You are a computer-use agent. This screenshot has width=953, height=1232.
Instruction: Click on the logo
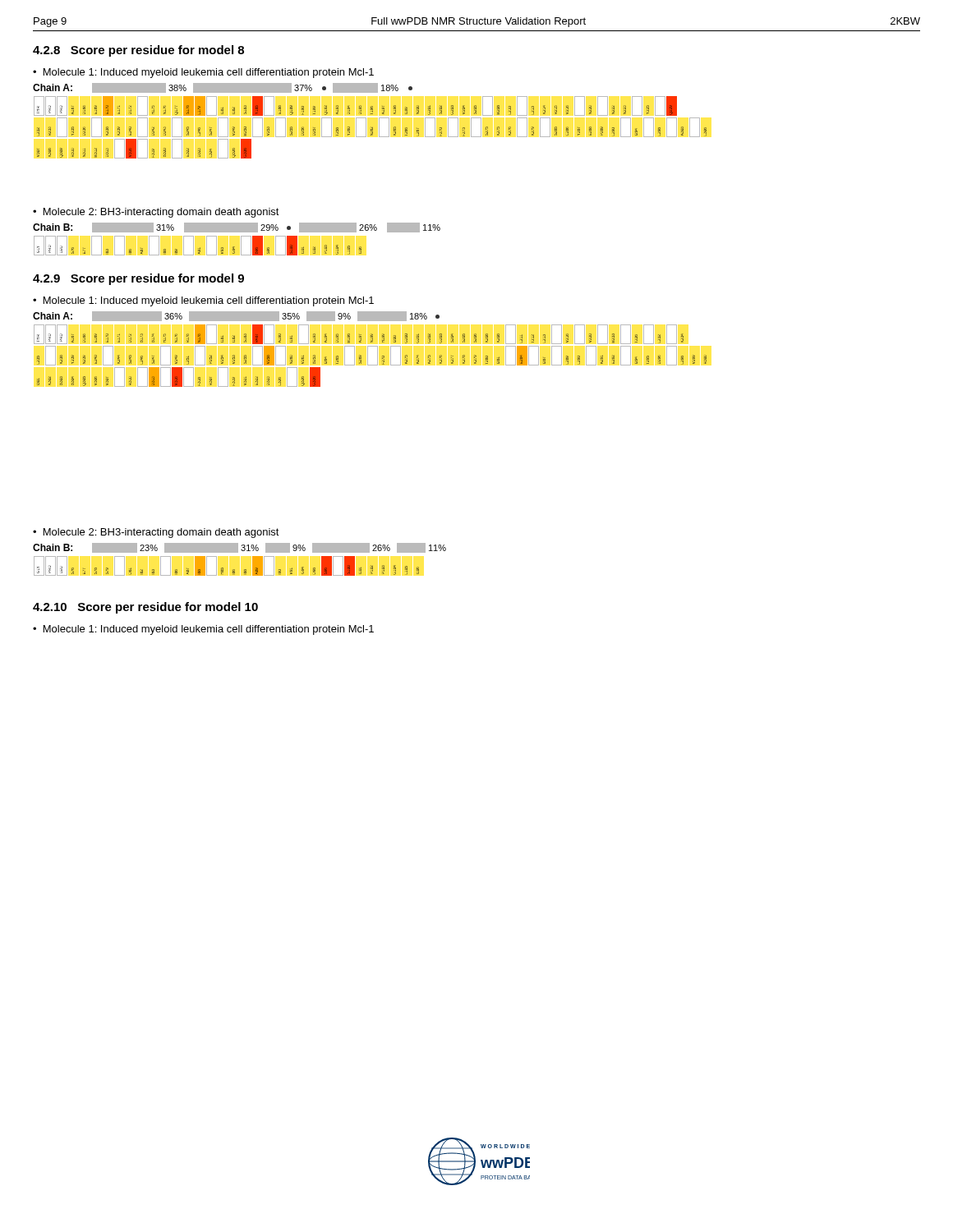click(476, 1165)
